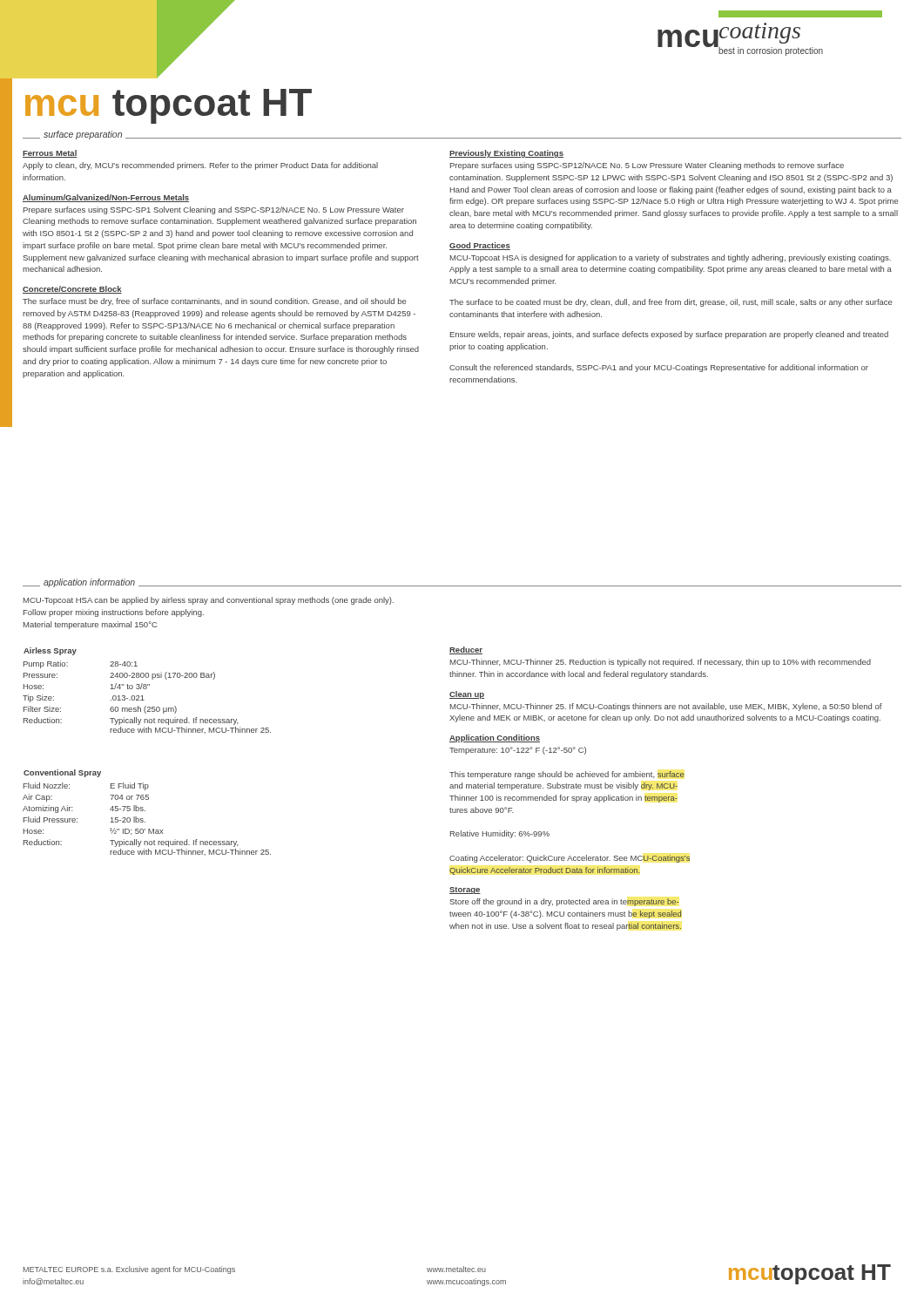This screenshot has height=1307, width=924.
Task: Click on the block starting "MCU-Topcoat HSA is"
Action: (x=671, y=269)
